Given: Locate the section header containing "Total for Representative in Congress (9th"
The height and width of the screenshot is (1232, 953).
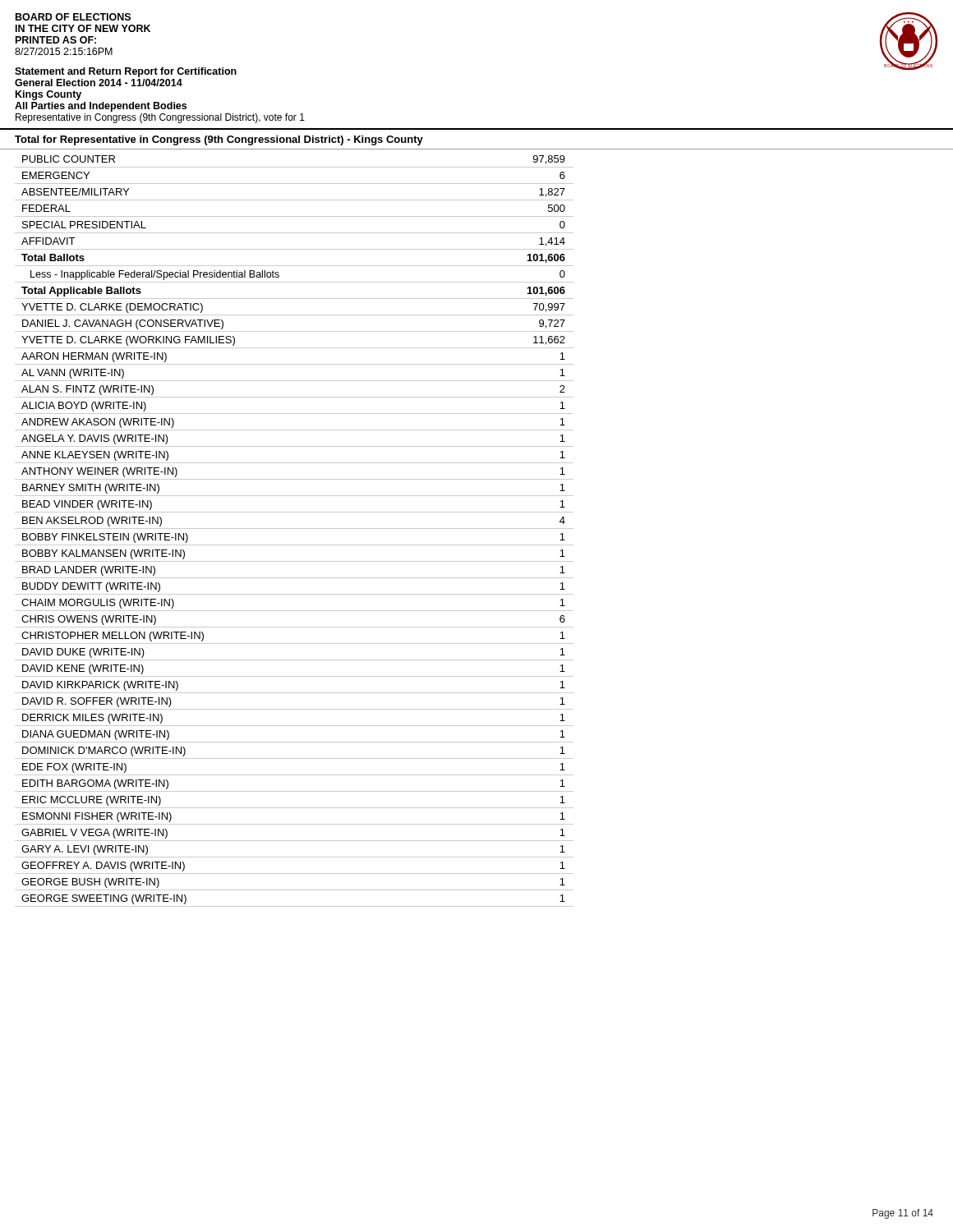Looking at the screenshot, I should pos(219,139).
